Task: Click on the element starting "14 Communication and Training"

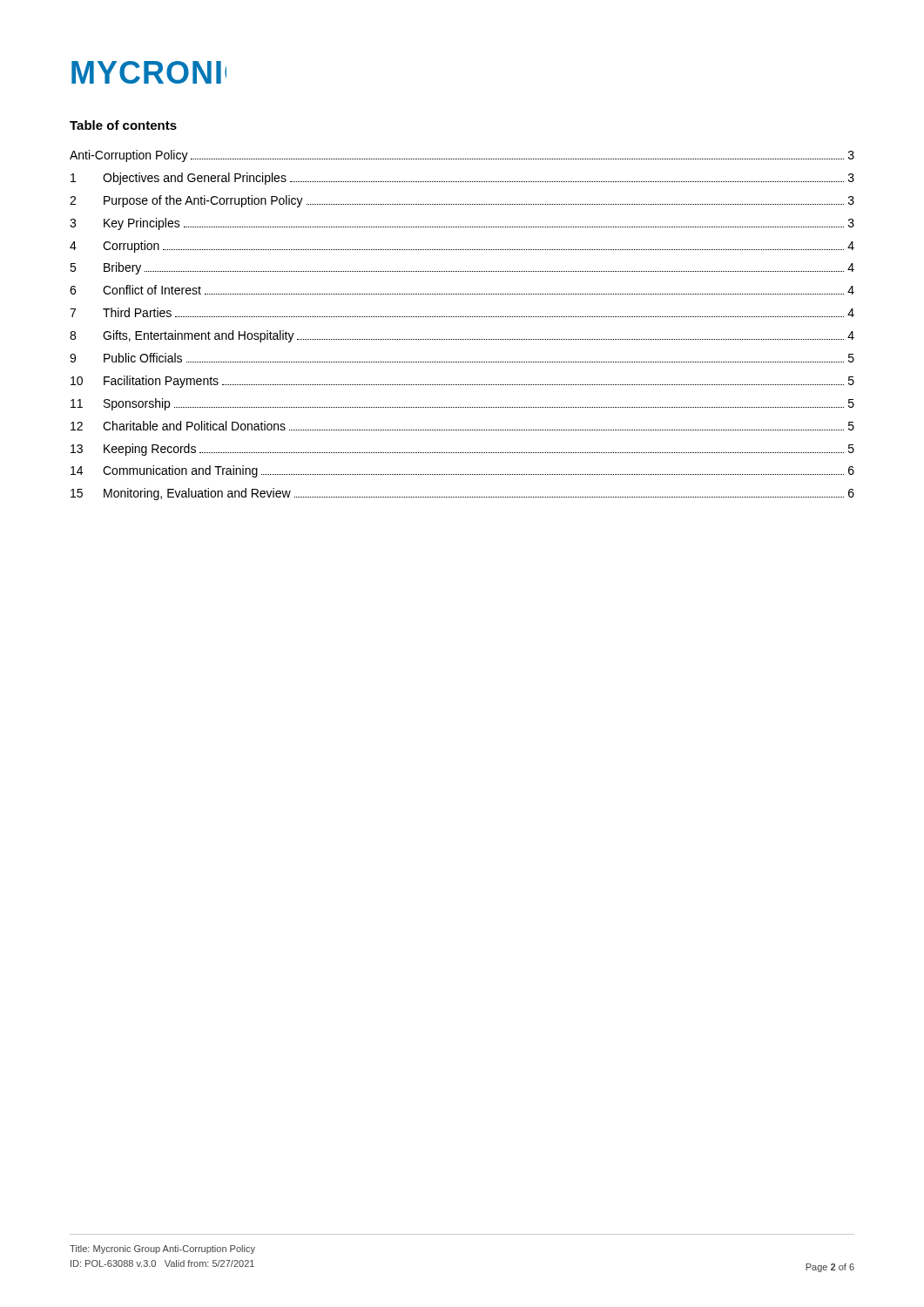Action: [x=462, y=472]
